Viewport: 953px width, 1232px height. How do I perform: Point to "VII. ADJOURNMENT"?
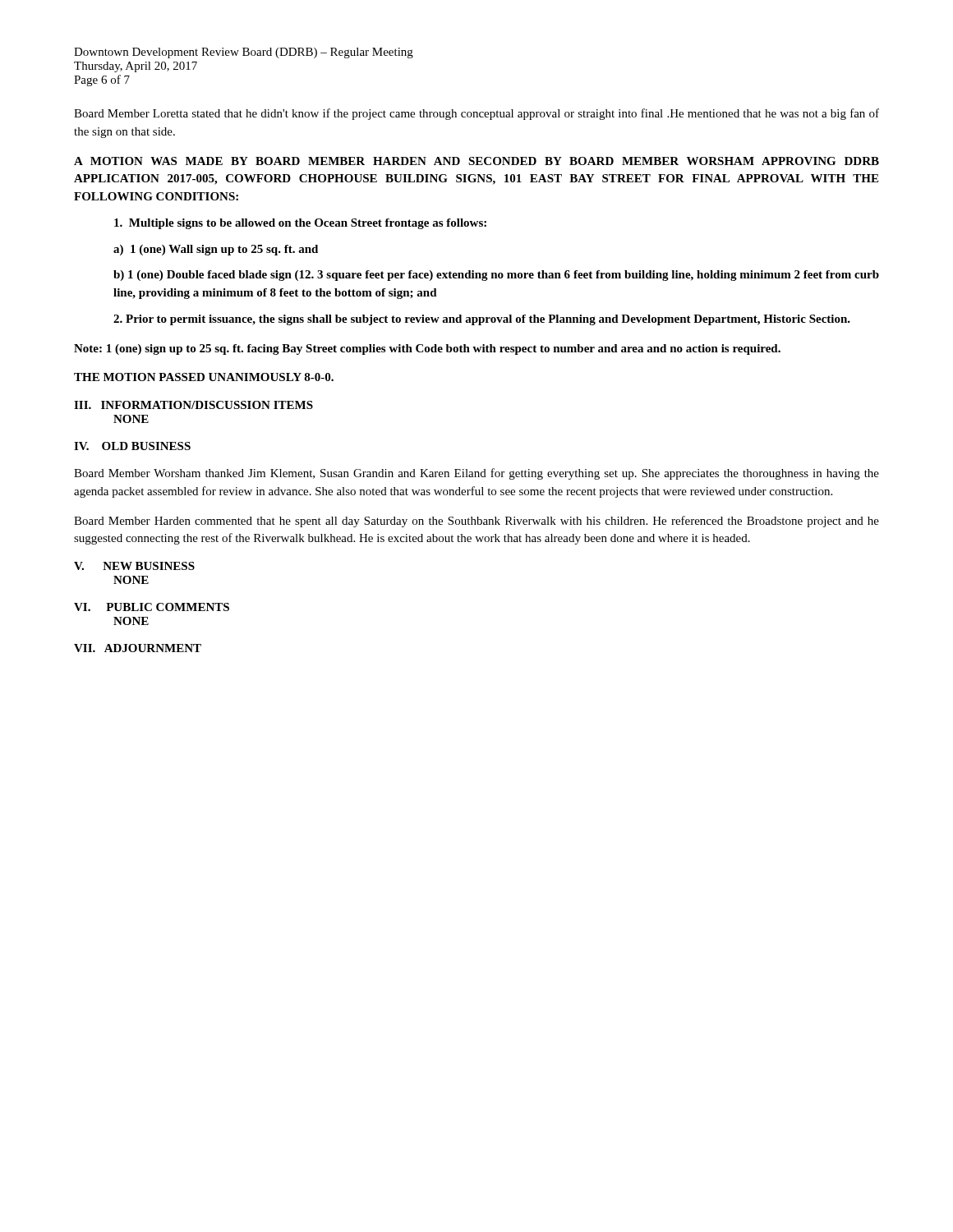138,648
